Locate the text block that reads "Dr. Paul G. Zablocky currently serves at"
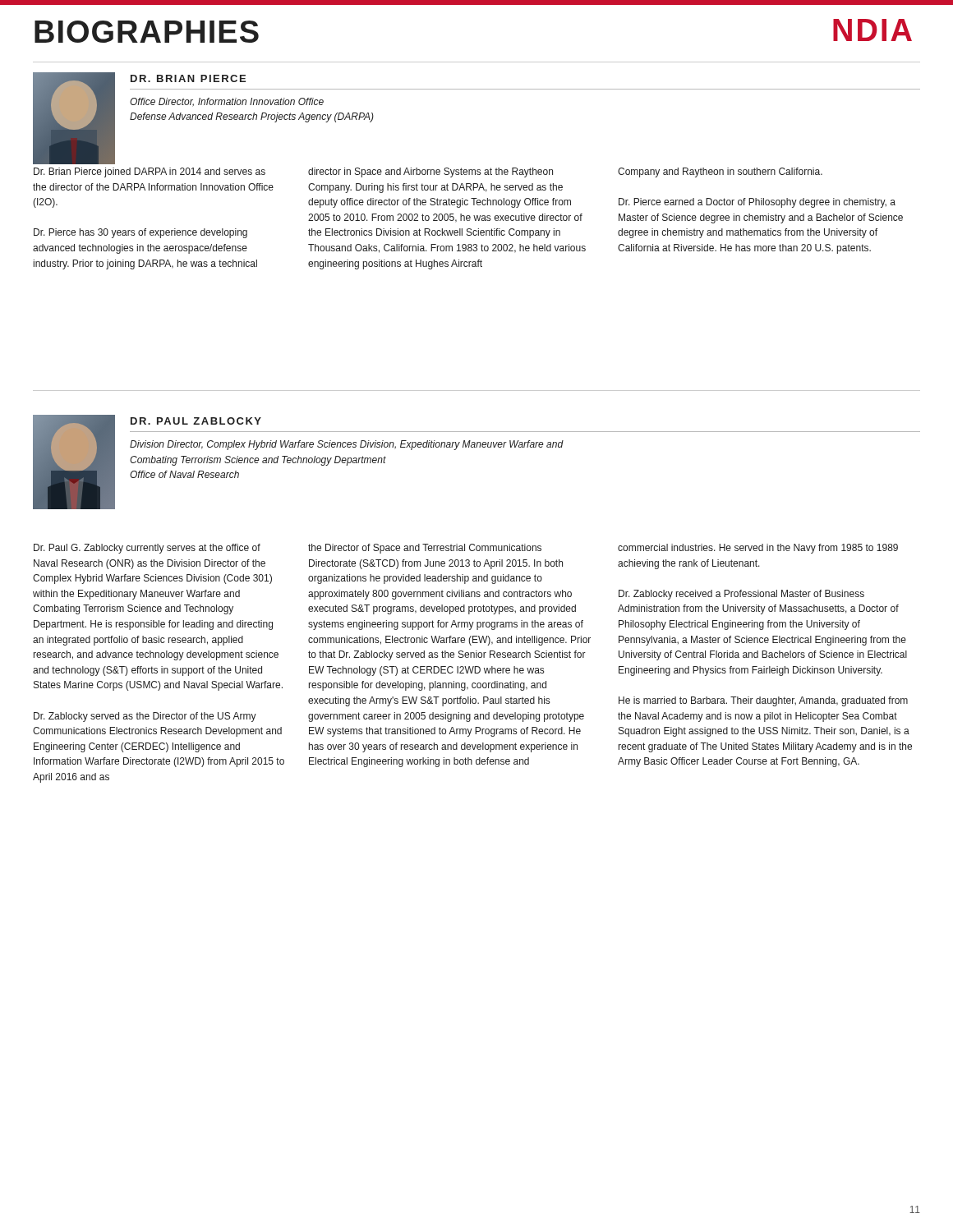Screen dimensions: 1232x953 pos(159,662)
